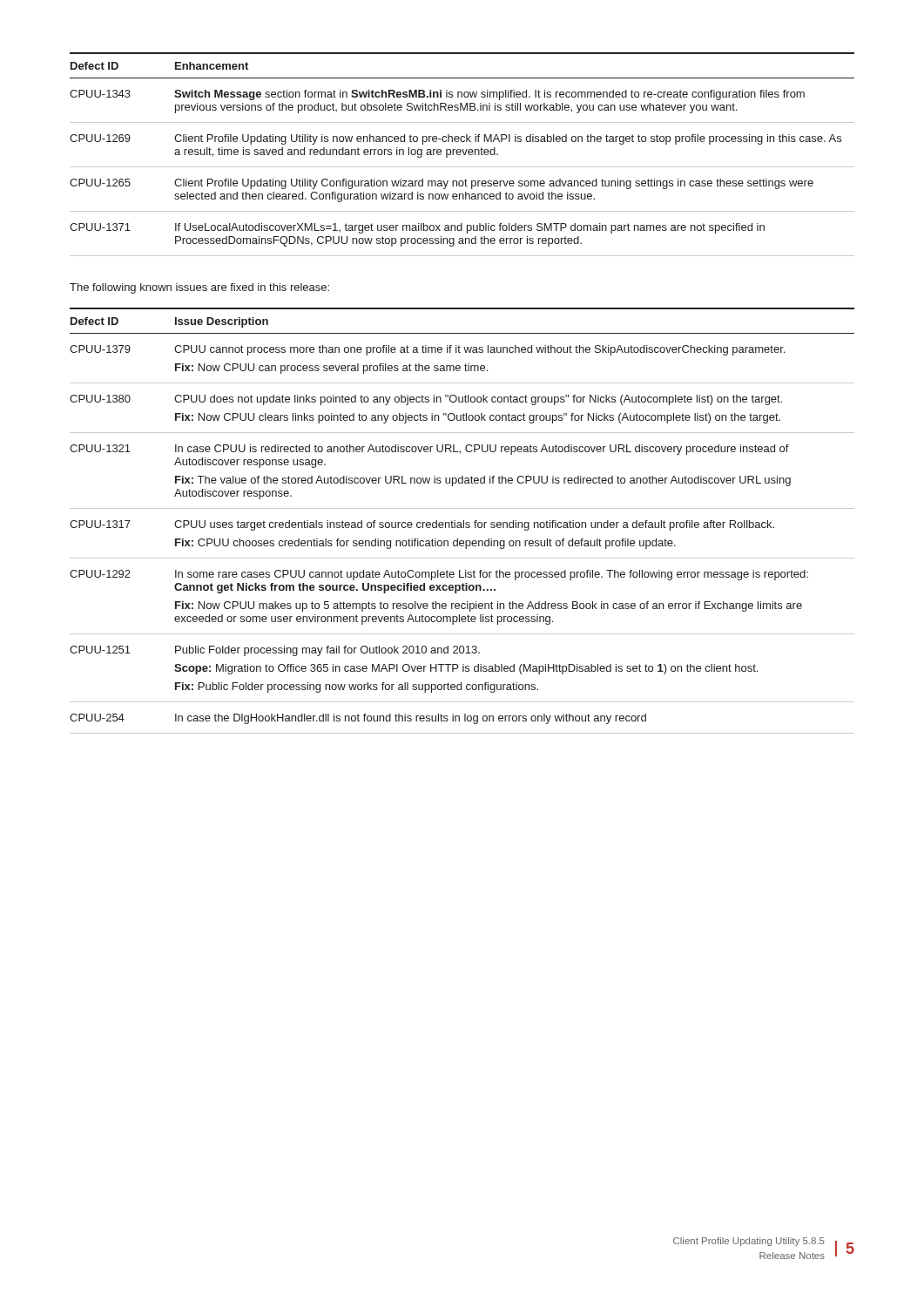Locate the table with the text "Client Profile Updating Utility"
The height and width of the screenshot is (1307, 924).
(x=462, y=154)
